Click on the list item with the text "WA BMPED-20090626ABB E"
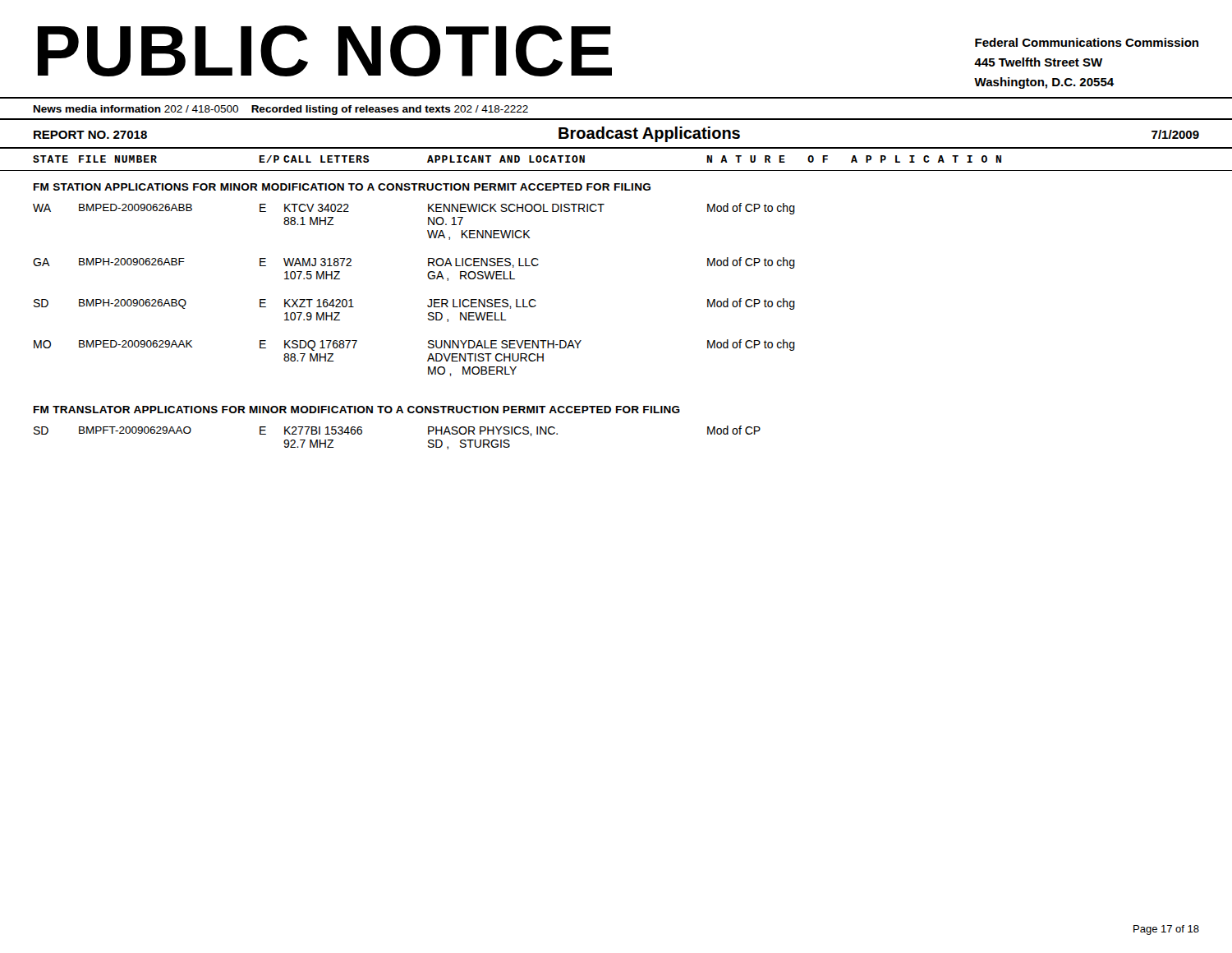The width and height of the screenshot is (1232, 953). click(133, 208)
